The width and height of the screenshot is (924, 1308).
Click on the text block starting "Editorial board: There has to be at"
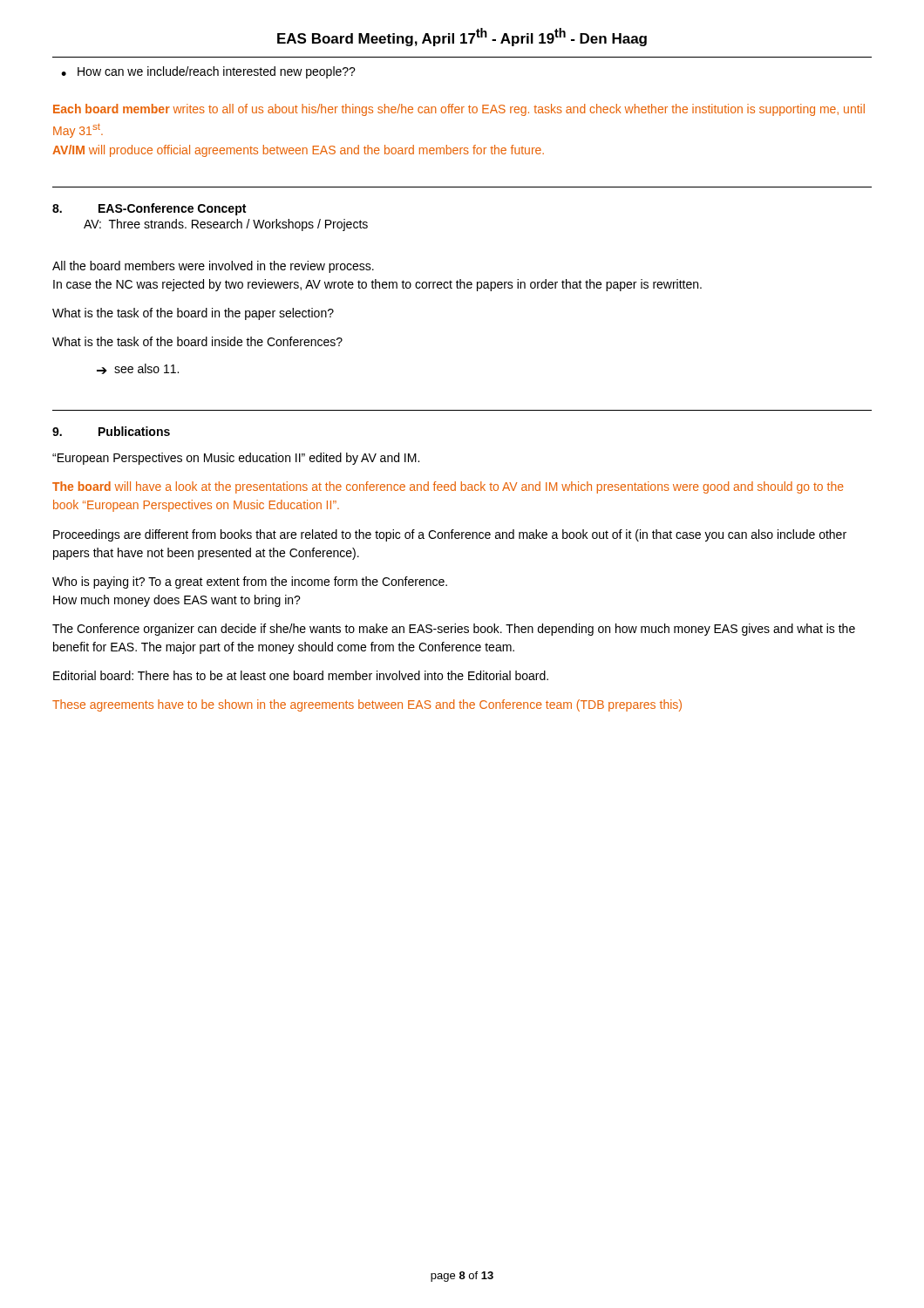click(x=301, y=676)
